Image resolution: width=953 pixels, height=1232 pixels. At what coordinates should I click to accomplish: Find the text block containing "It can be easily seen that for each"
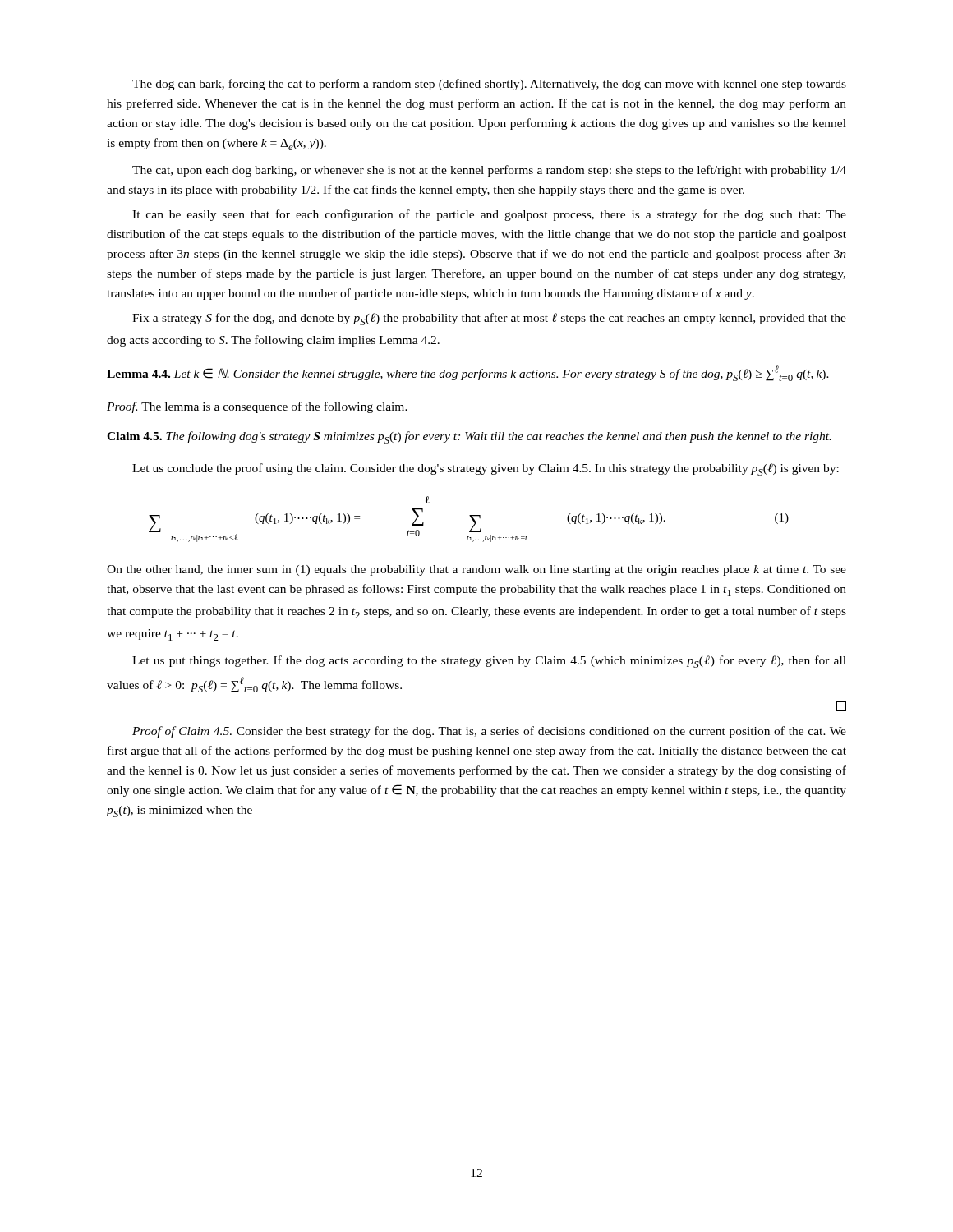coord(476,254)
